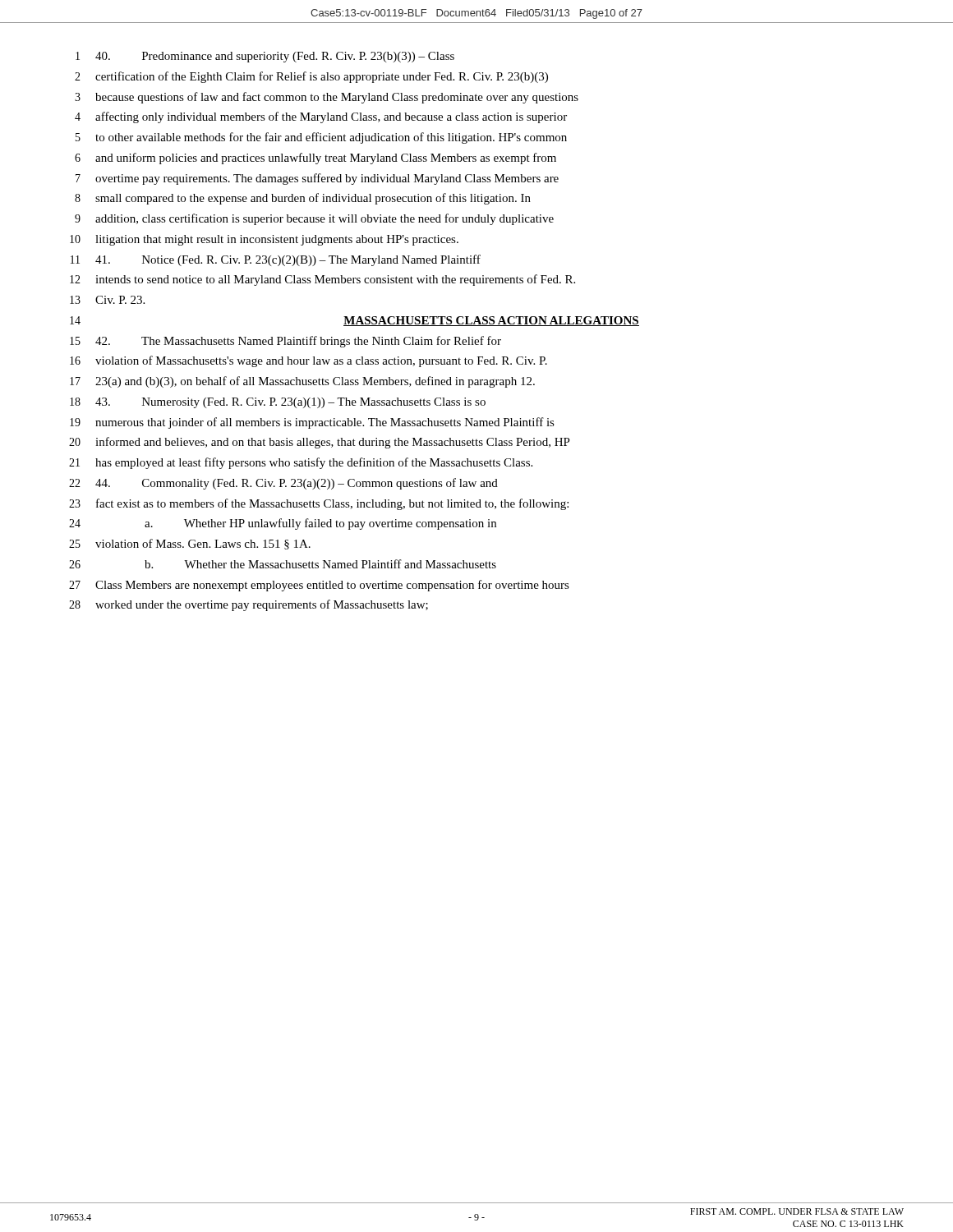This screenshot has width=953, height=1232.
Task: Find "14 MASSACHUSETTS CLASS ACTION ALLEGATIONS" on this page
Action: click(x=468, y=320)
